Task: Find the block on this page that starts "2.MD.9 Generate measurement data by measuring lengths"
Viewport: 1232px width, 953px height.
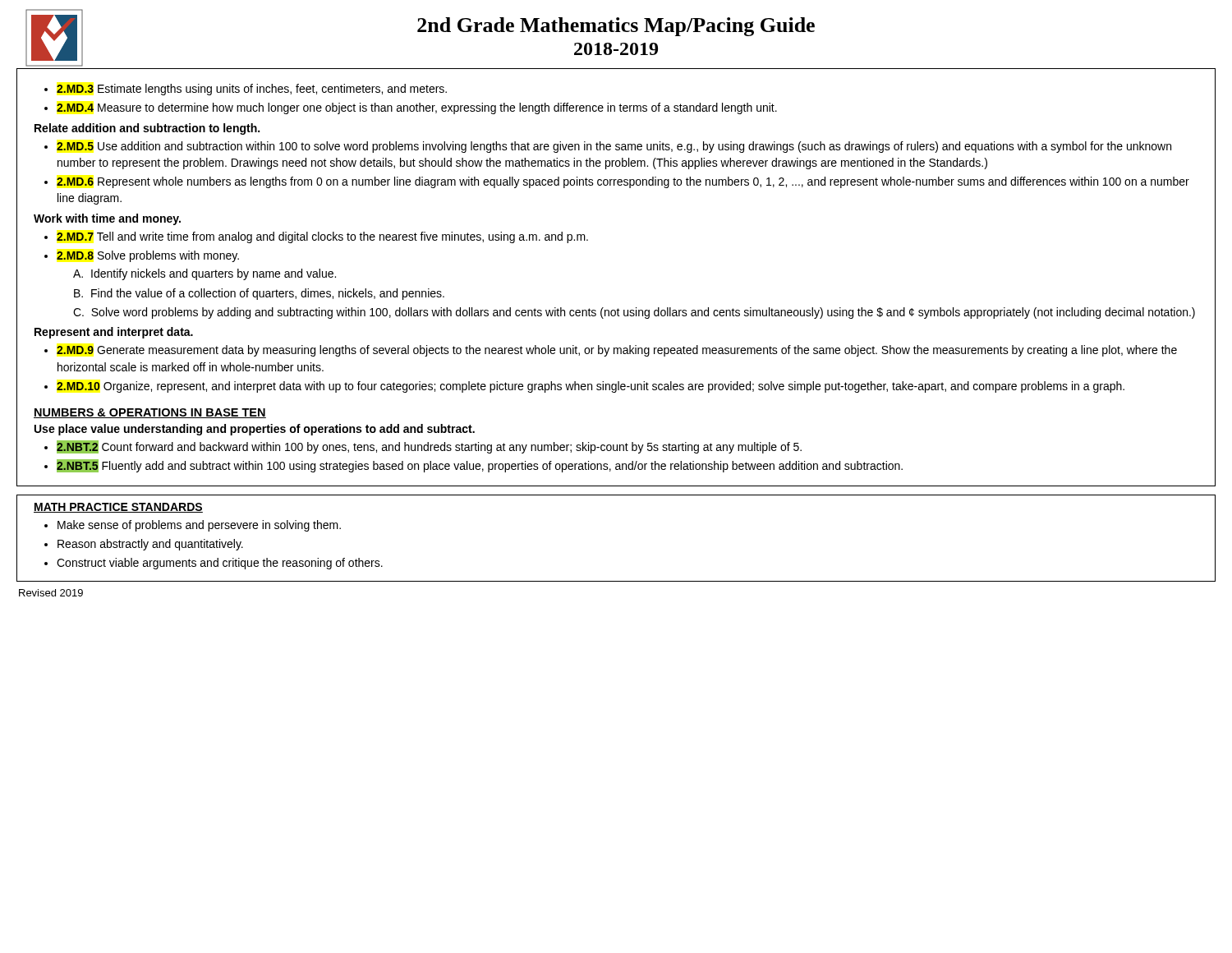Action: (x=617, y=359)
